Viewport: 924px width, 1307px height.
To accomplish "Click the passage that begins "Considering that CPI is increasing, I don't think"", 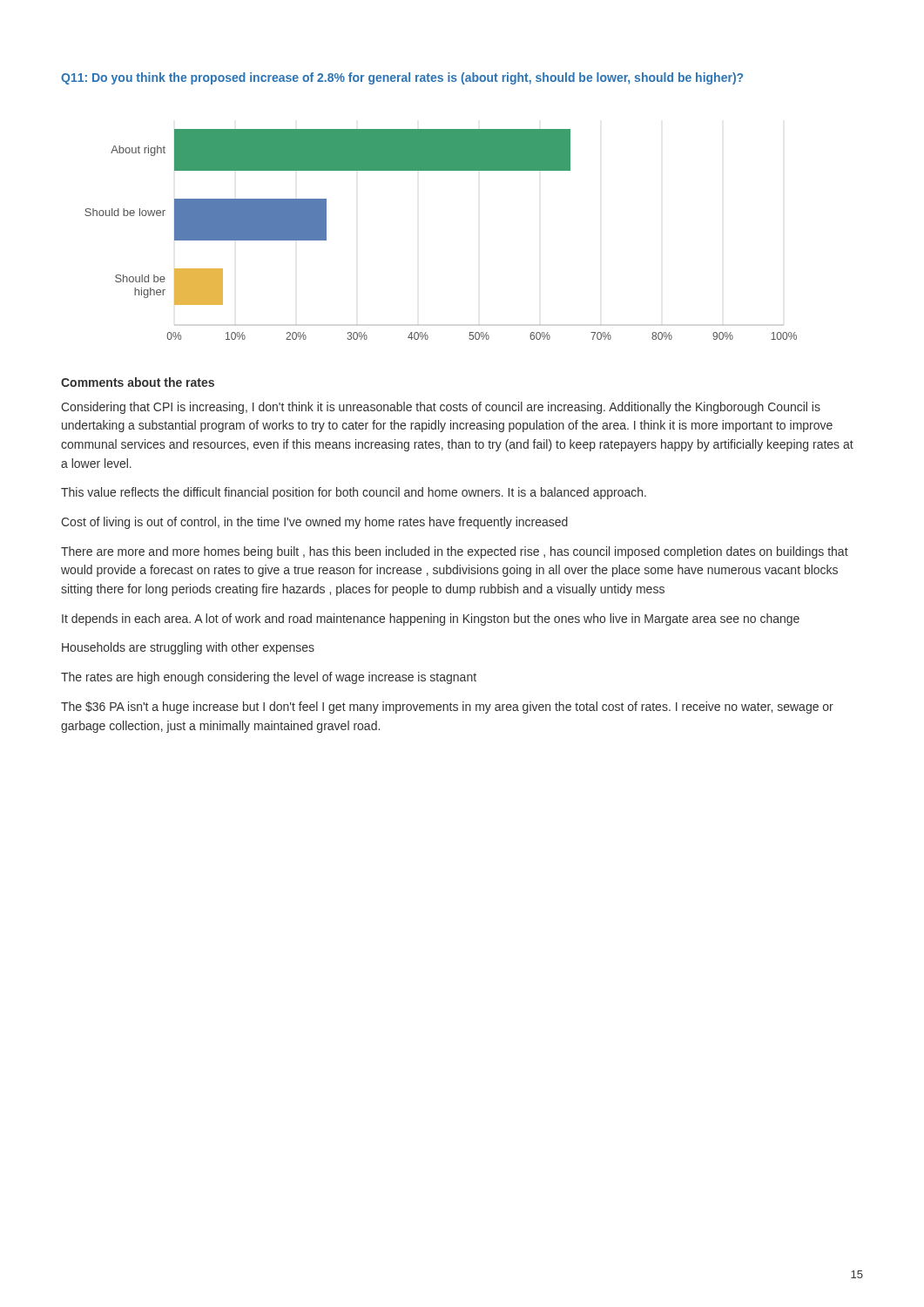I will coord(457,435).
